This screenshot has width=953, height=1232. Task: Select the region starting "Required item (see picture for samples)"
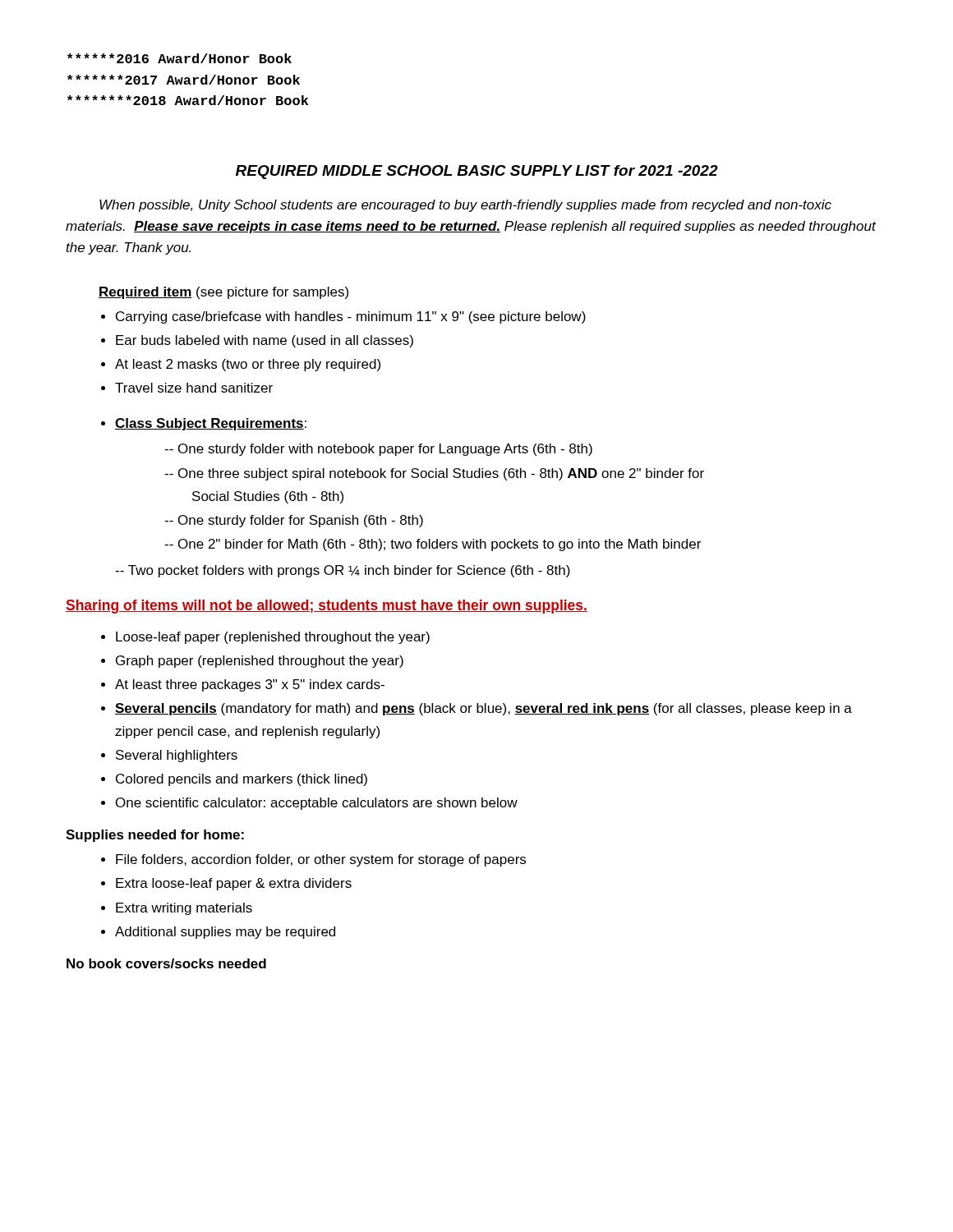(224, 292)
